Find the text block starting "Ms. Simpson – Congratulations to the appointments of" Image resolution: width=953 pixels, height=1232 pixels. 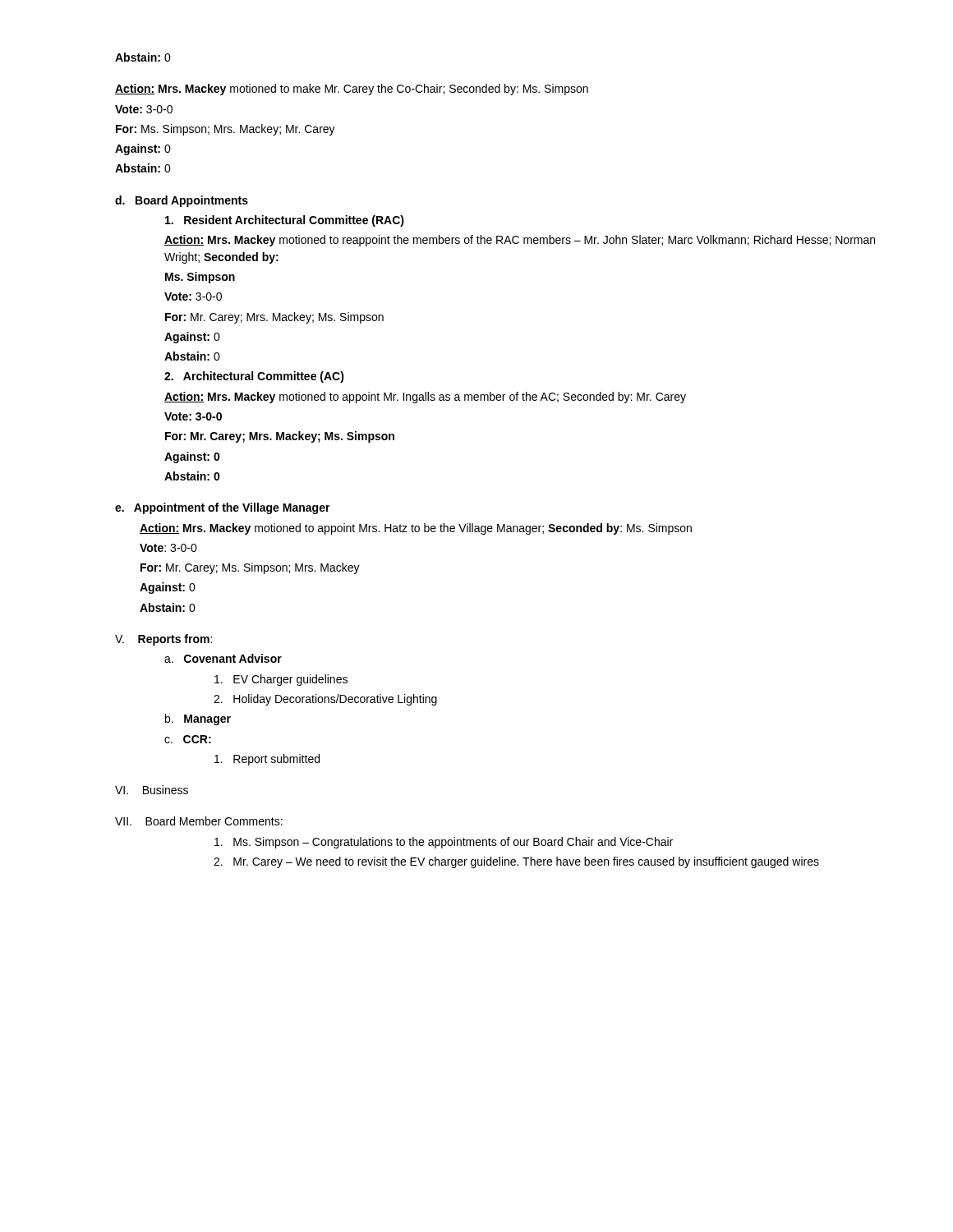(x=550, y=842)
